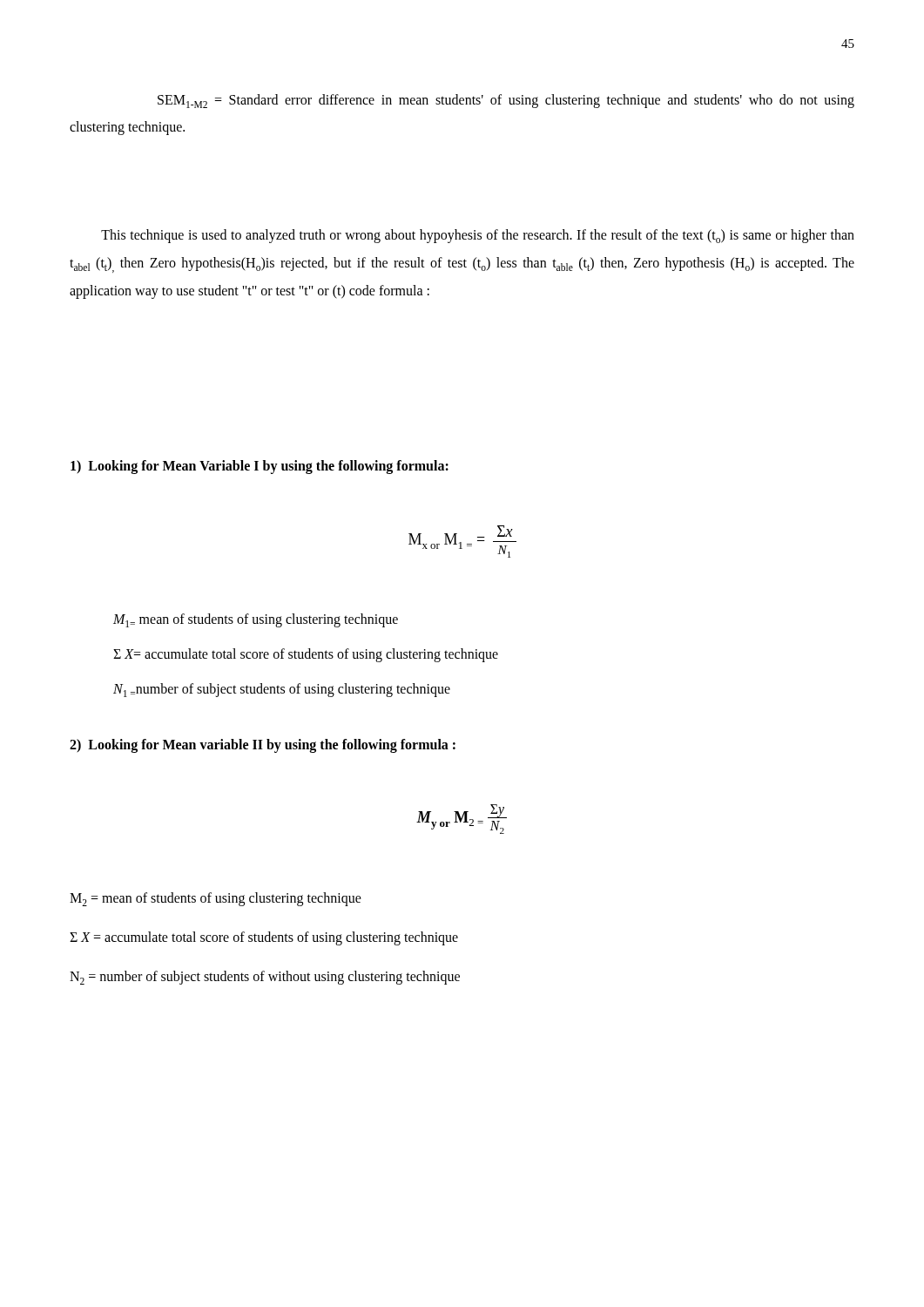Click on the text block with the text "Σ X = accumulate total score"
The image size is (924, 1307).
(264, 937)
